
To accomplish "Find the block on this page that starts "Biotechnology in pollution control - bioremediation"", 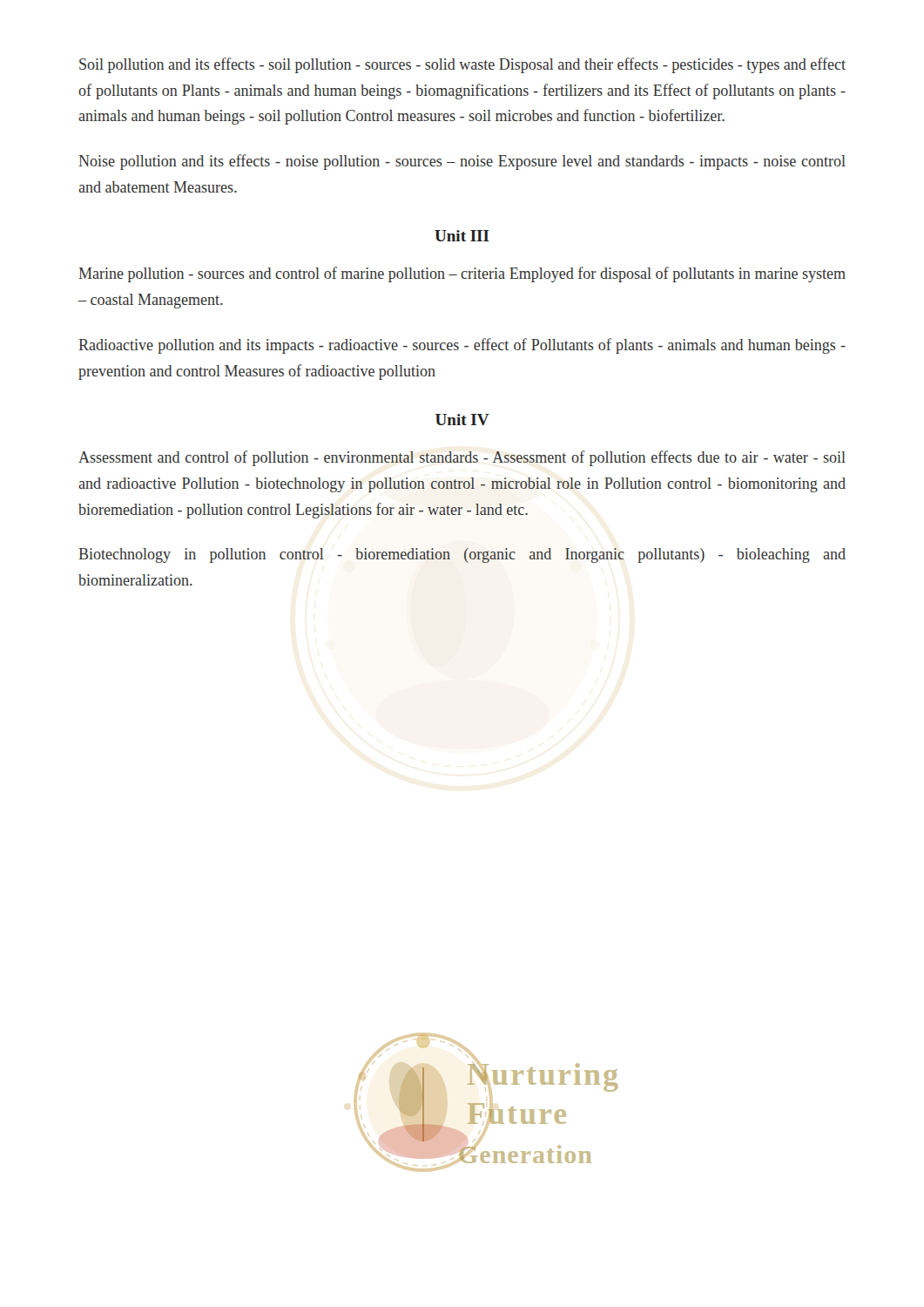I will (x=462, y=567).
